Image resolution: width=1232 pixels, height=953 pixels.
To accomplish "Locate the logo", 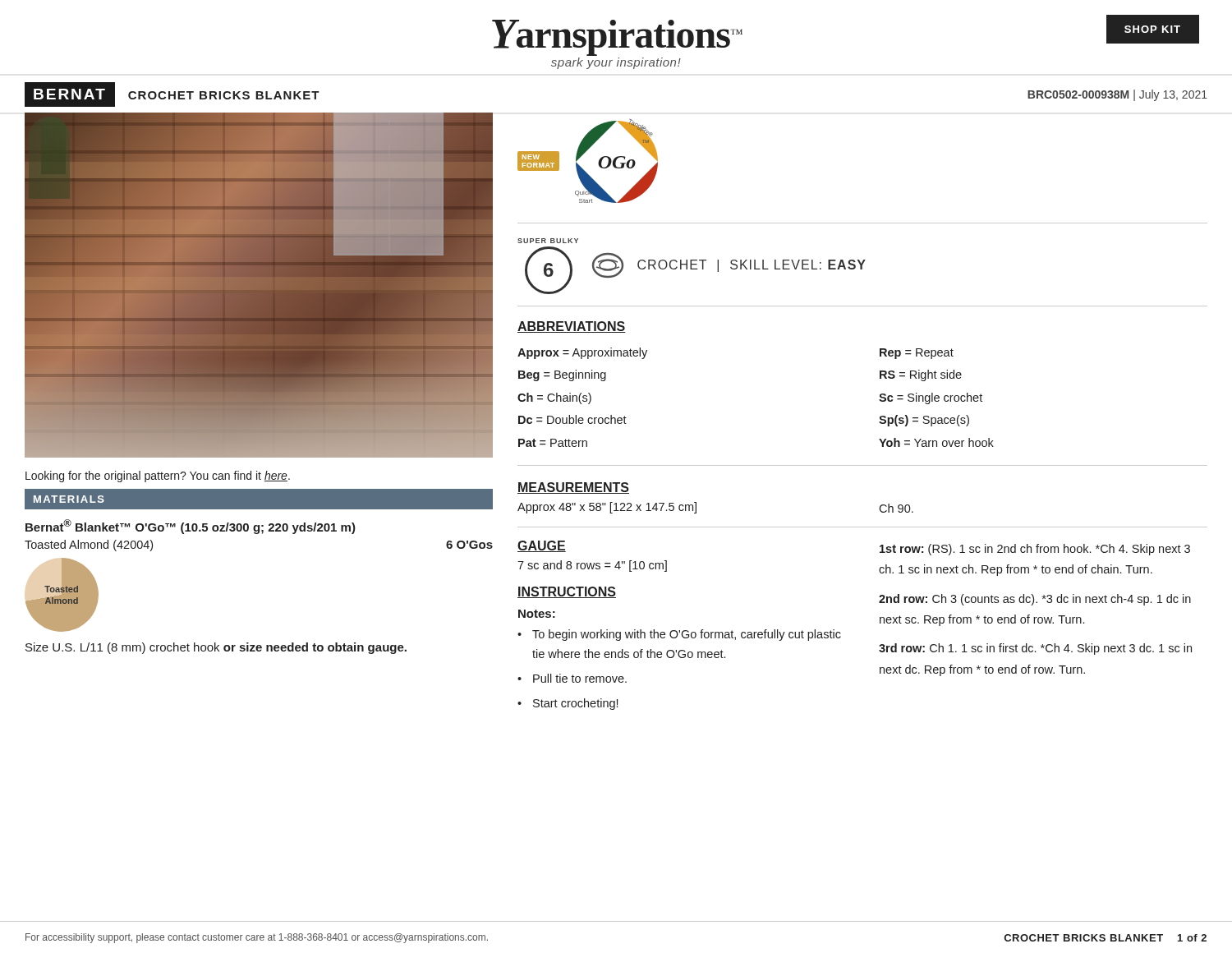I will (x=862, y=168).
